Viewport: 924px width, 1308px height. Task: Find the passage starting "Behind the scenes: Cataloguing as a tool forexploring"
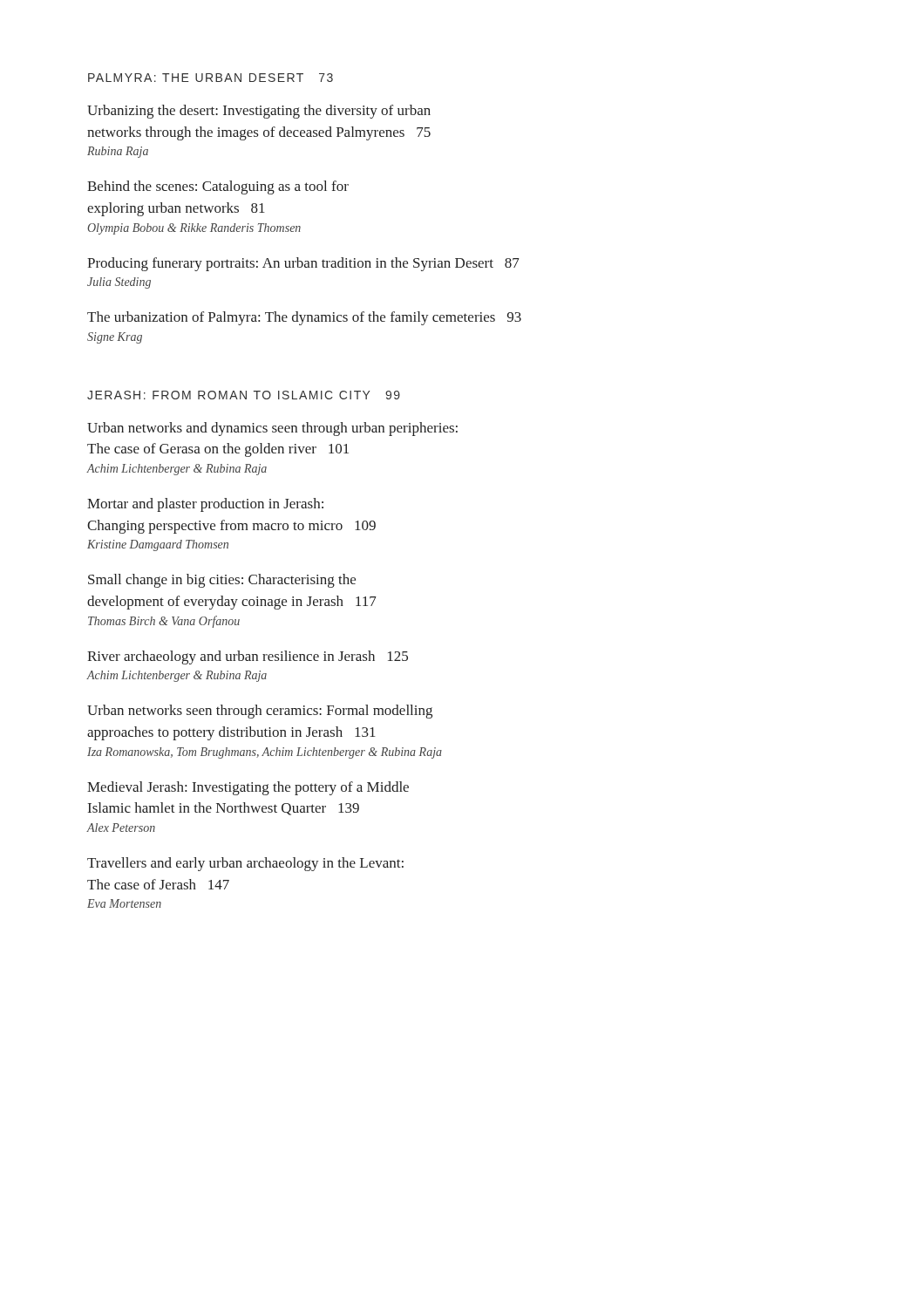coord(218,187)
